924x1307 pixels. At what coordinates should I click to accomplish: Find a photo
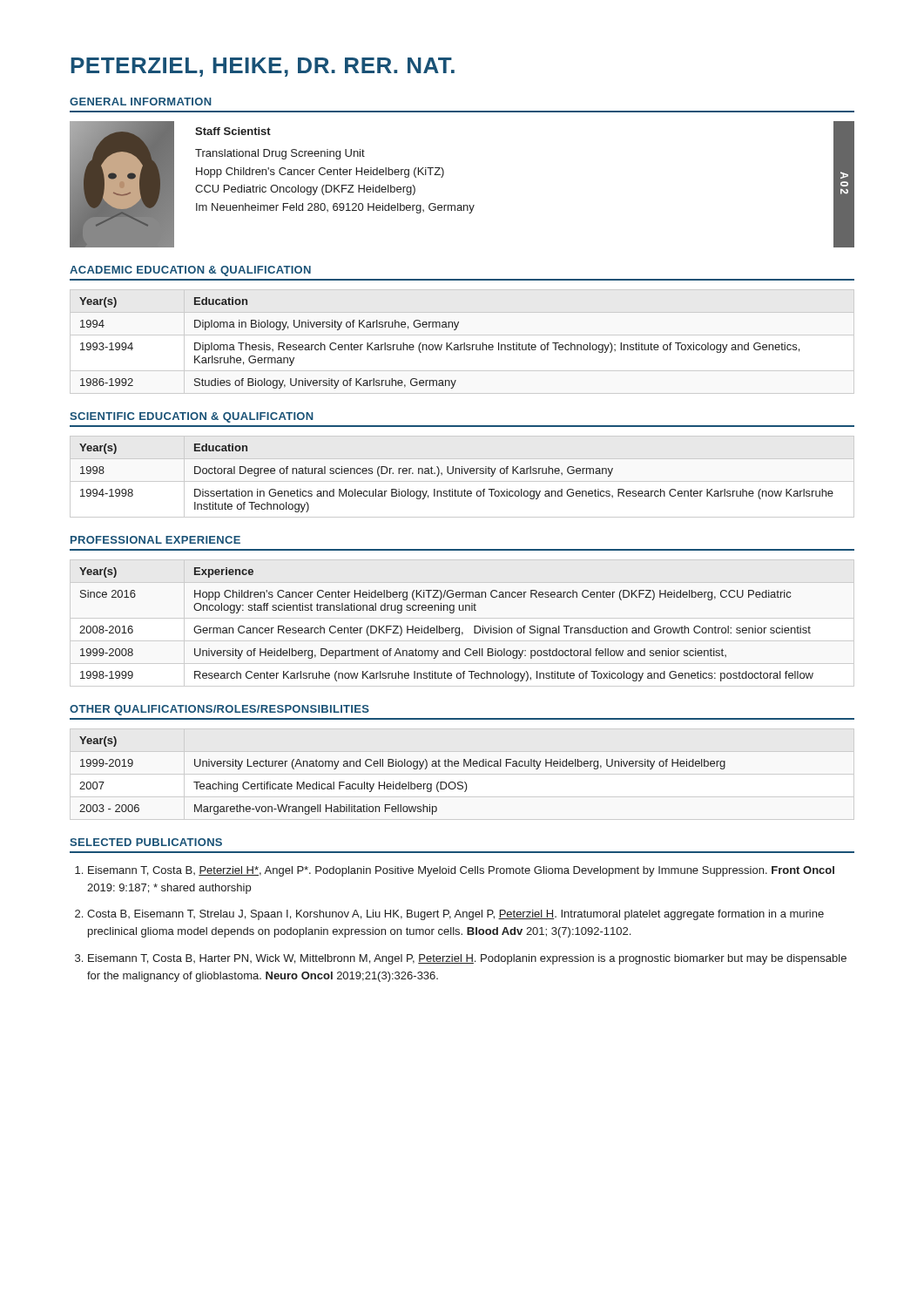click(122, 184)
